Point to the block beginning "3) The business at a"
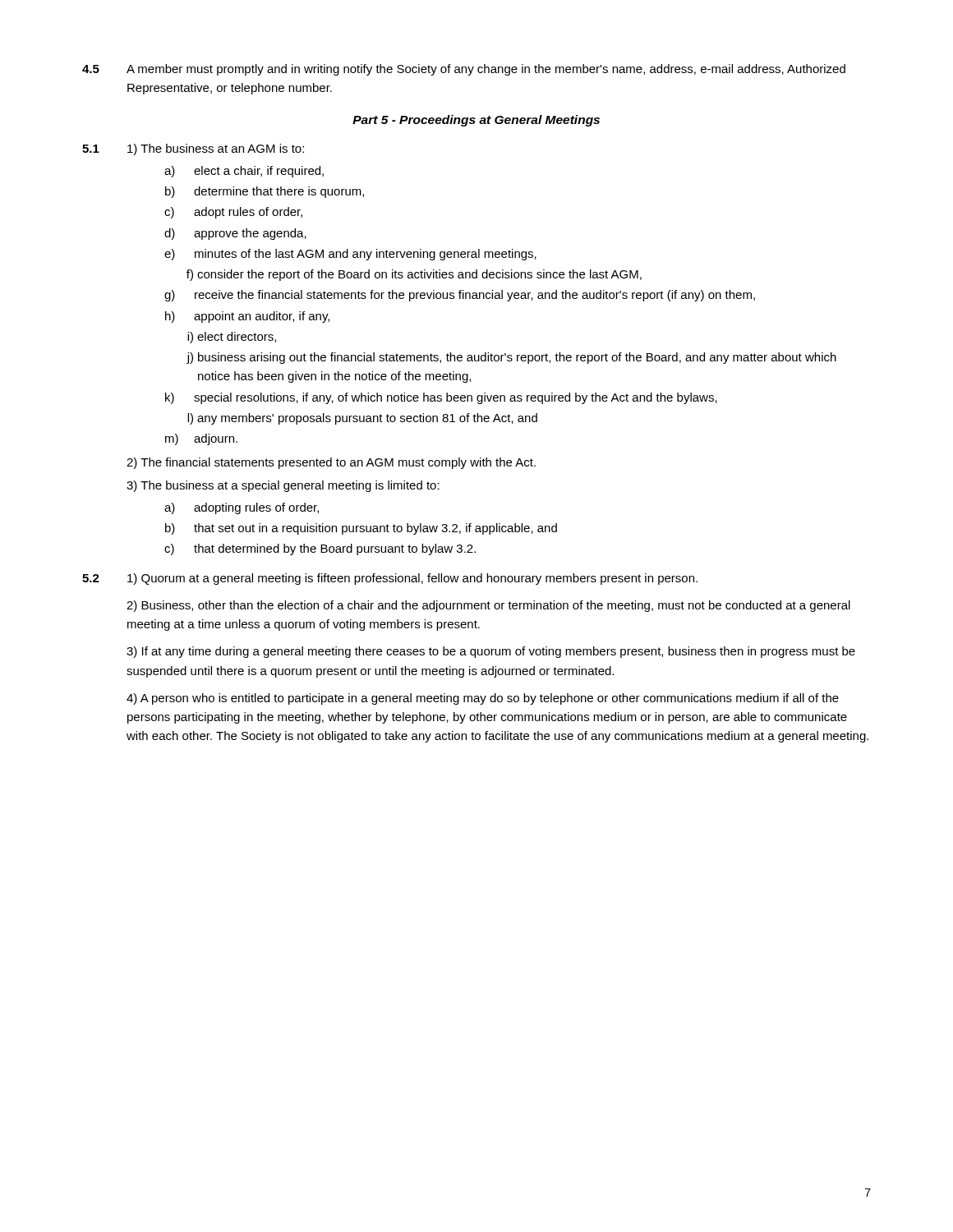953x1232 pixels. pos(283,485)
